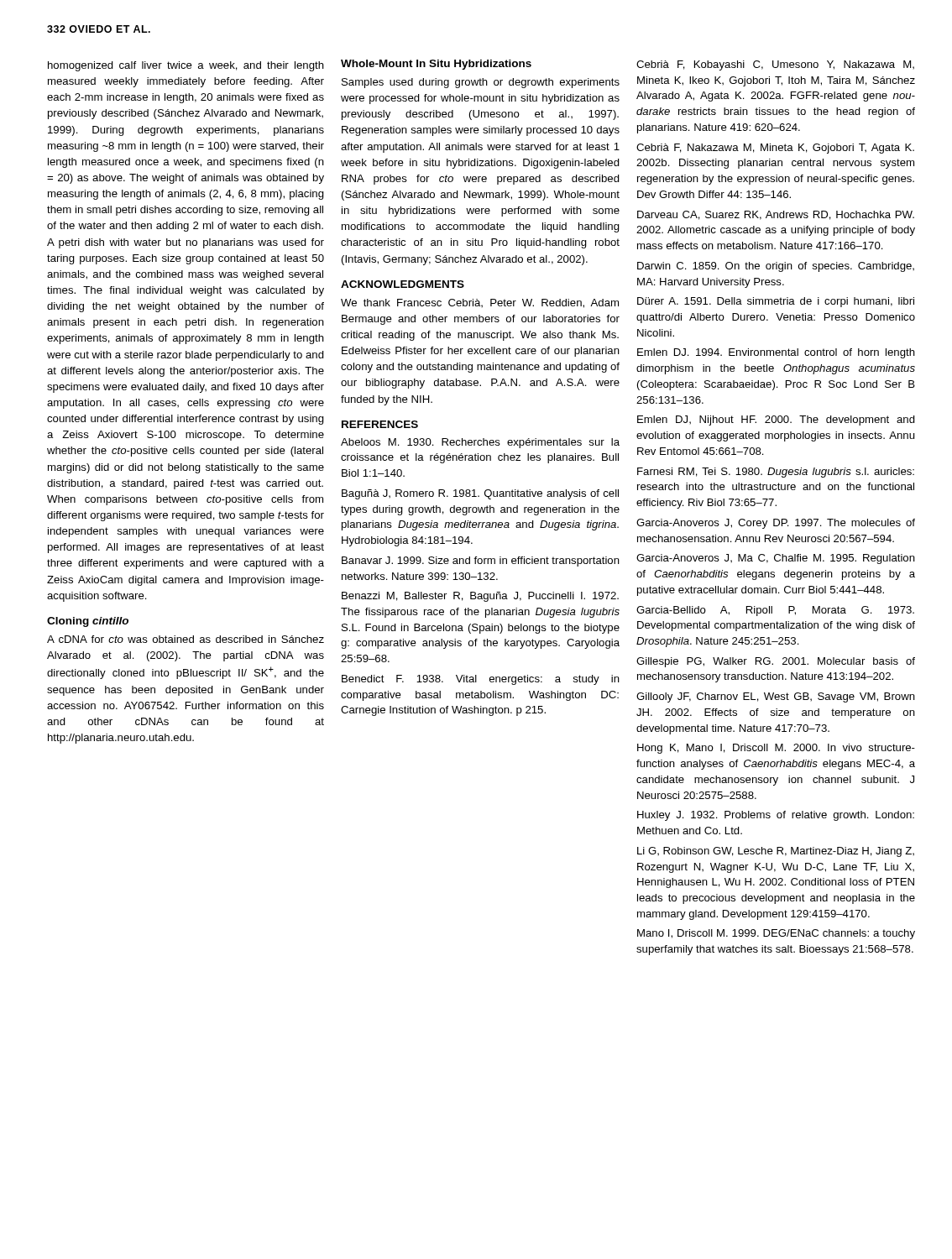The width and height of the screenshot is (952, 1259).
Task: Point to the element starting "Garcia-Bellido A, Ripoll P,"
Action: point(776,625)
